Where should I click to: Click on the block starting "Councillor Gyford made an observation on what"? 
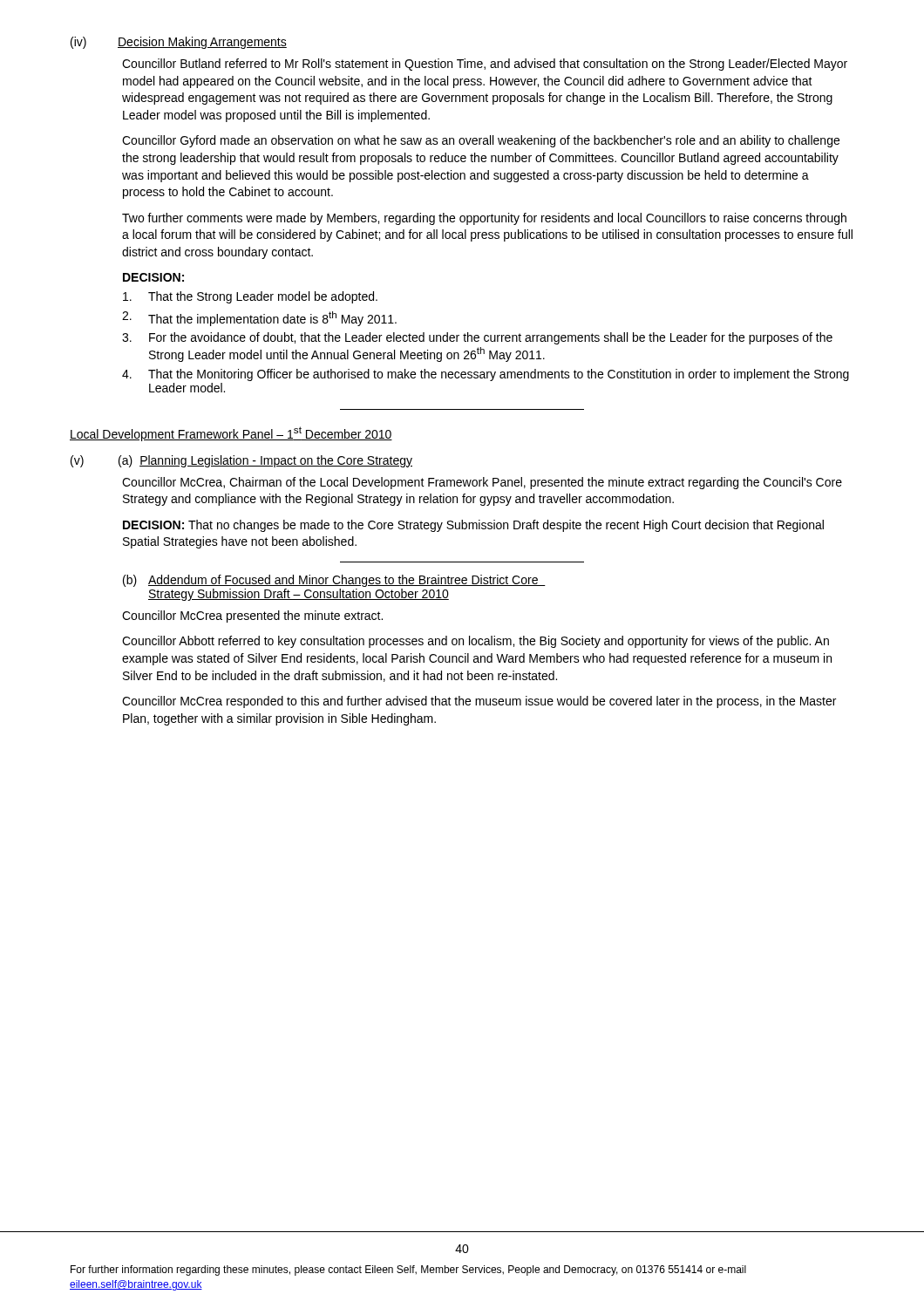(x=488, y=167)
